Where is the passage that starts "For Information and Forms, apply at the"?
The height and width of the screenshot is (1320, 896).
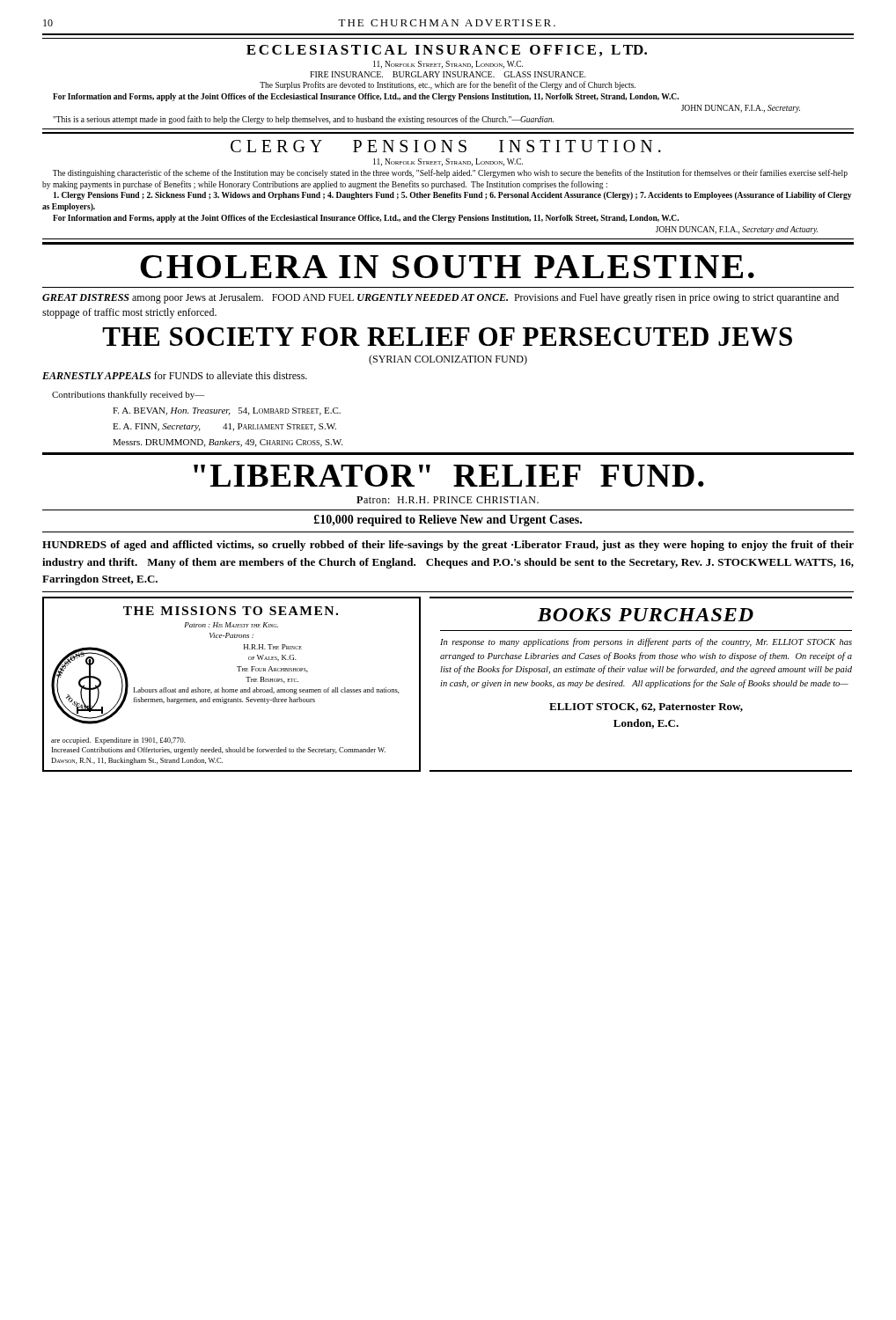pyautogui.click(x=422, y=108)
